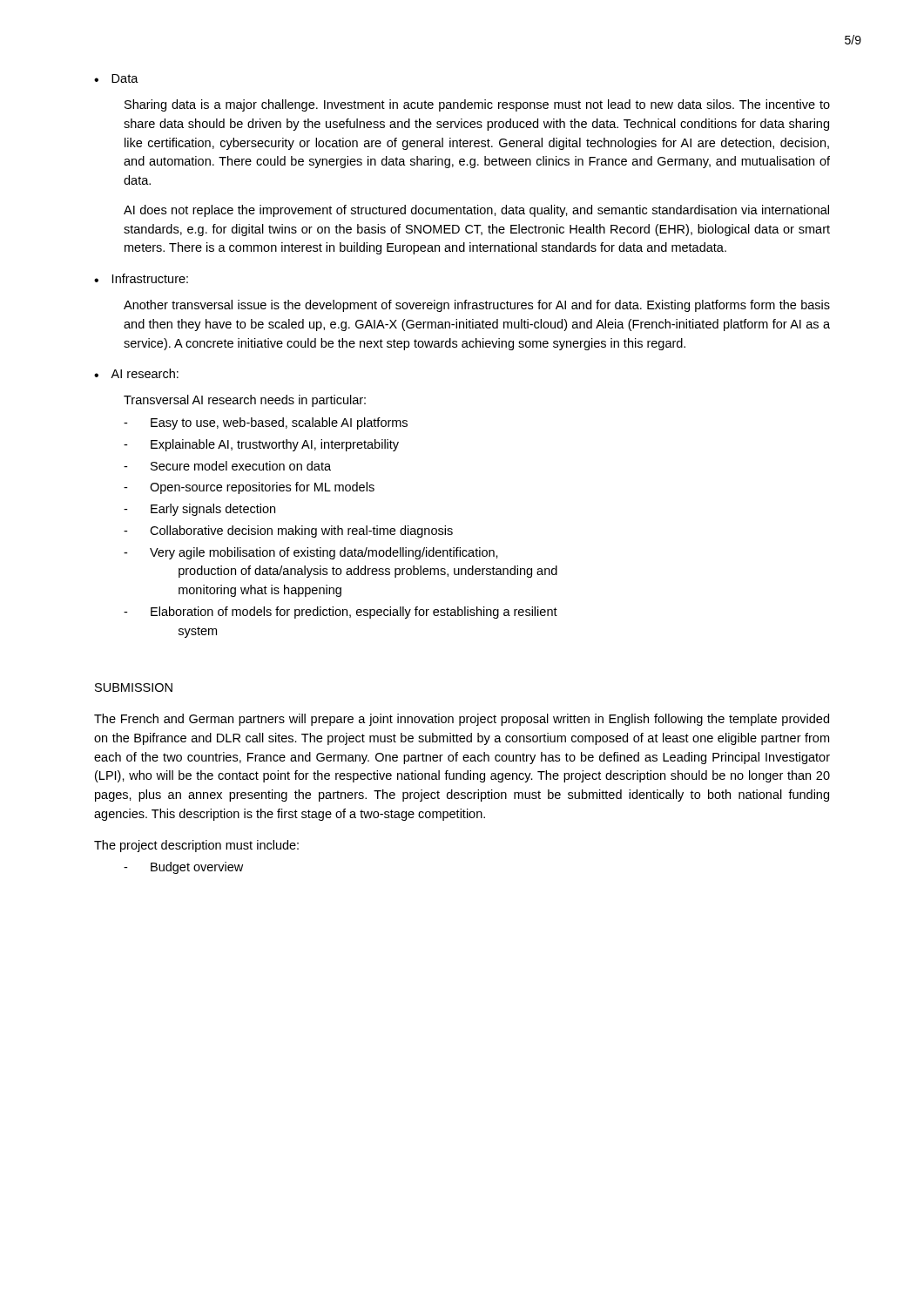Click on the passage starting "Another transversal issue is the development of"
Image resolution: width=924 pixels, height=1307 pixels.
[477, 324]
